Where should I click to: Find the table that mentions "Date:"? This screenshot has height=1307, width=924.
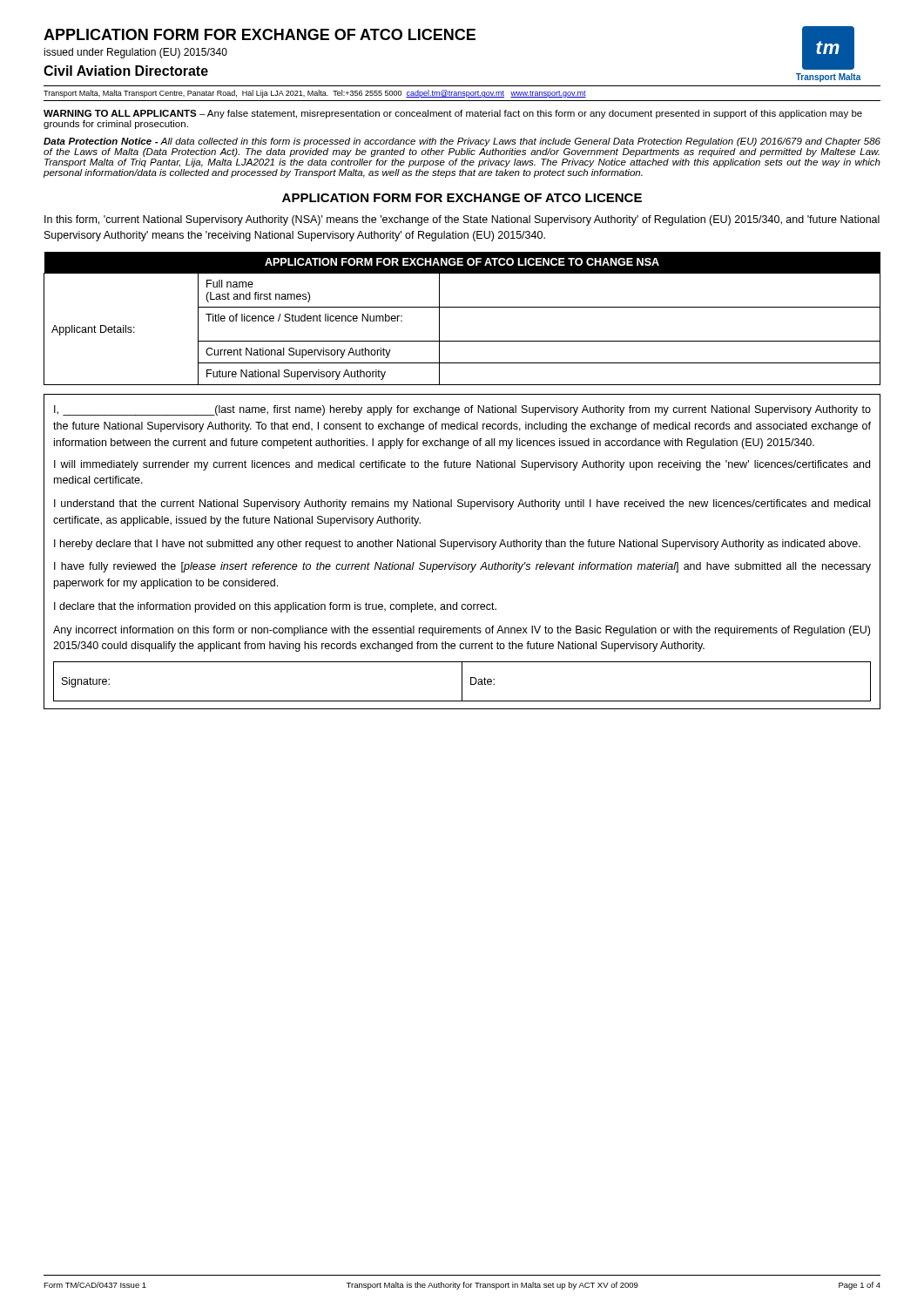click(x=462, y=681)
